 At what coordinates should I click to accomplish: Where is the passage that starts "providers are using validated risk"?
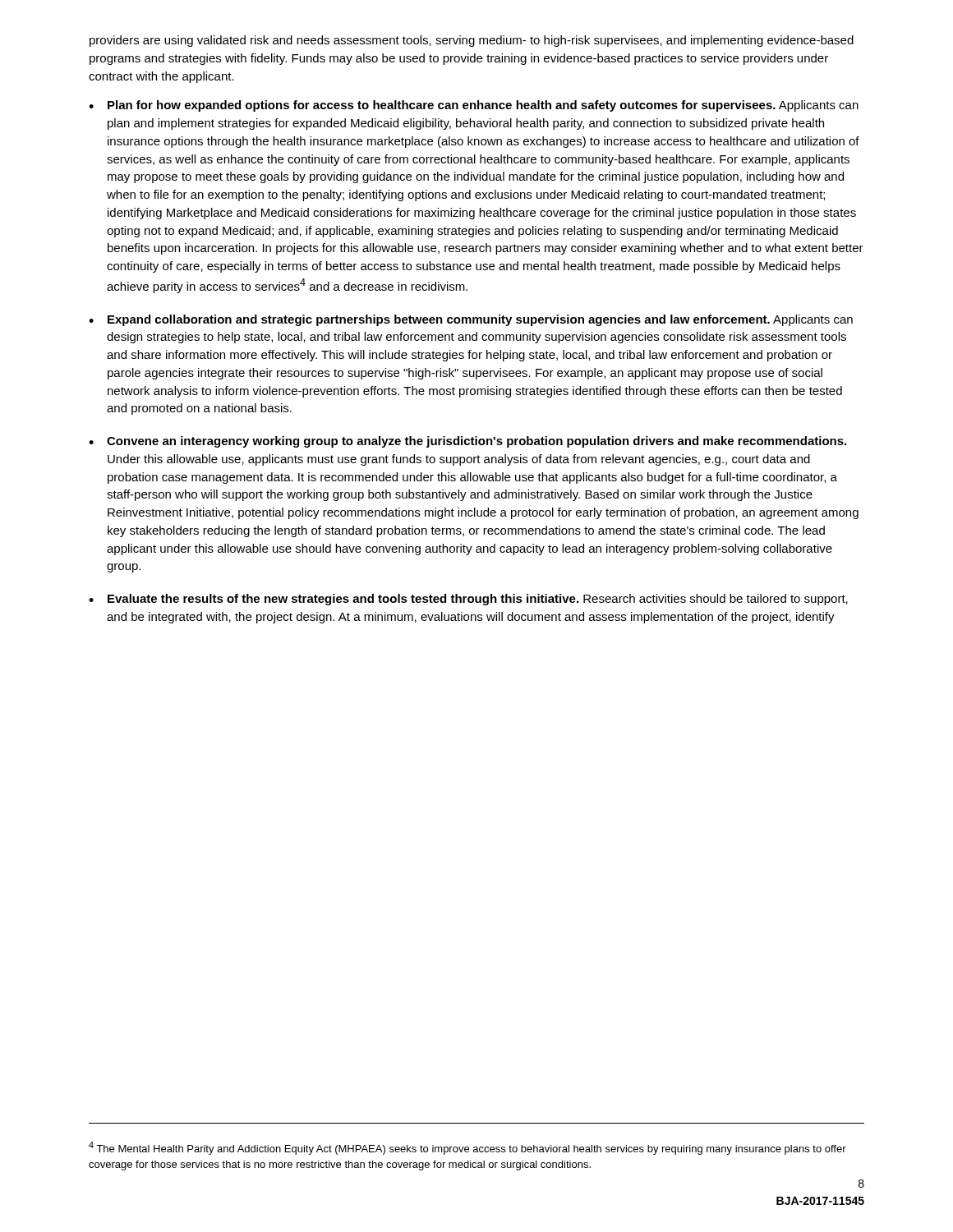click(471, 58)
